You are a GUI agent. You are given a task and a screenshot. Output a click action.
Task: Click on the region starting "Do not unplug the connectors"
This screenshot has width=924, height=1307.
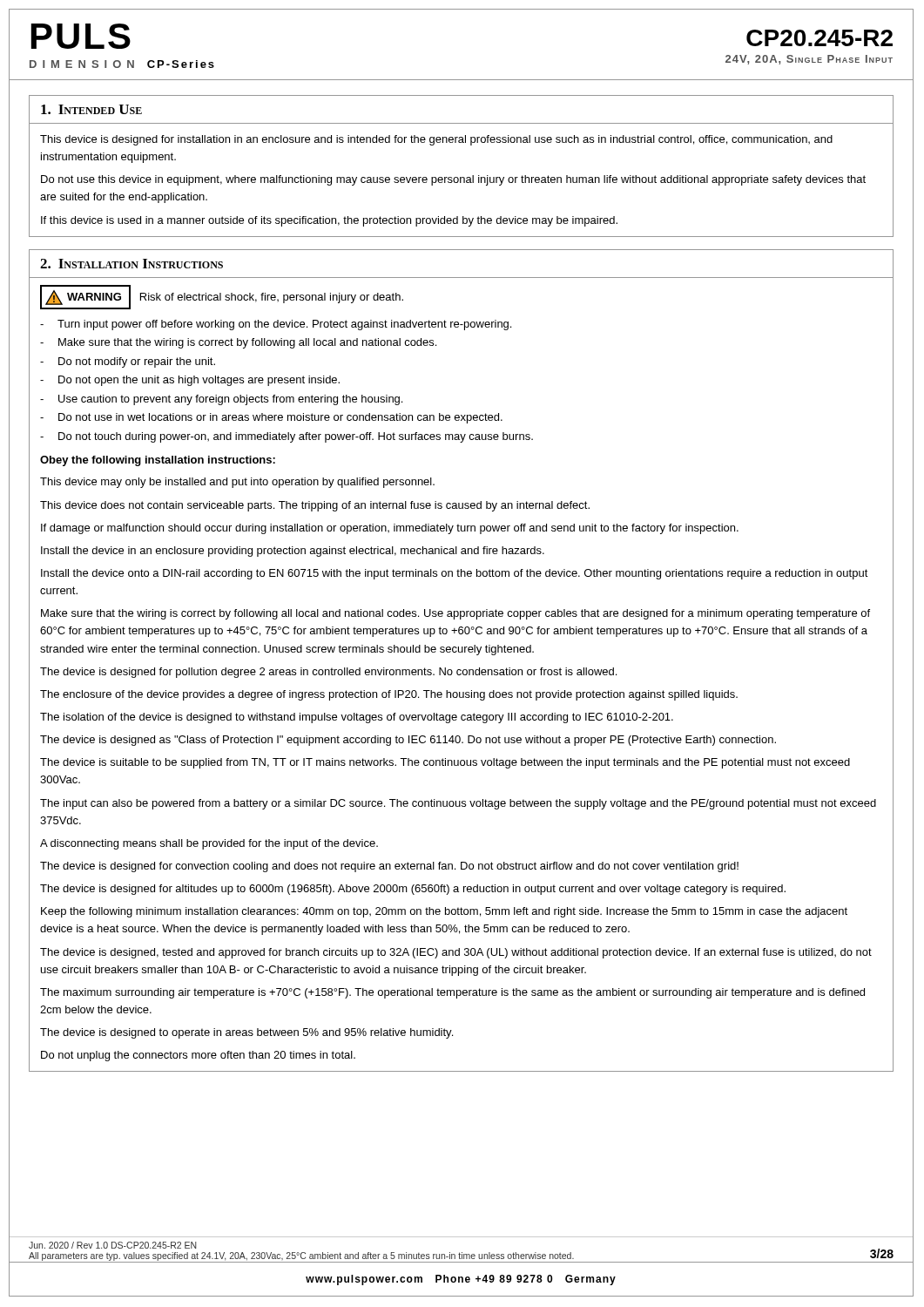(x=198, y=1055)
